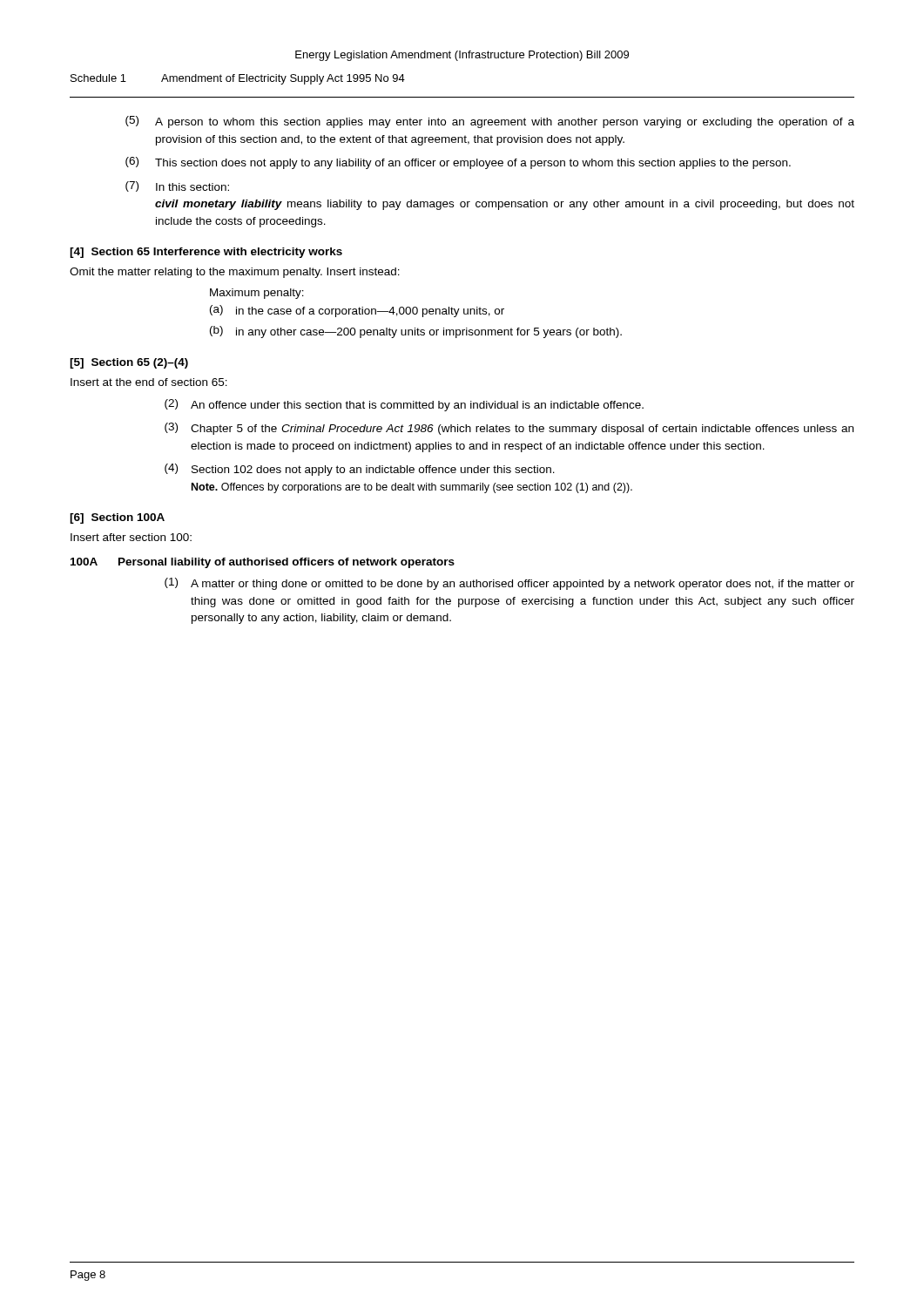Locate the block of text that opens with "(1) A matter"
The width and height of the screenshot is (924, 1307).
click(x=497, y=601)
